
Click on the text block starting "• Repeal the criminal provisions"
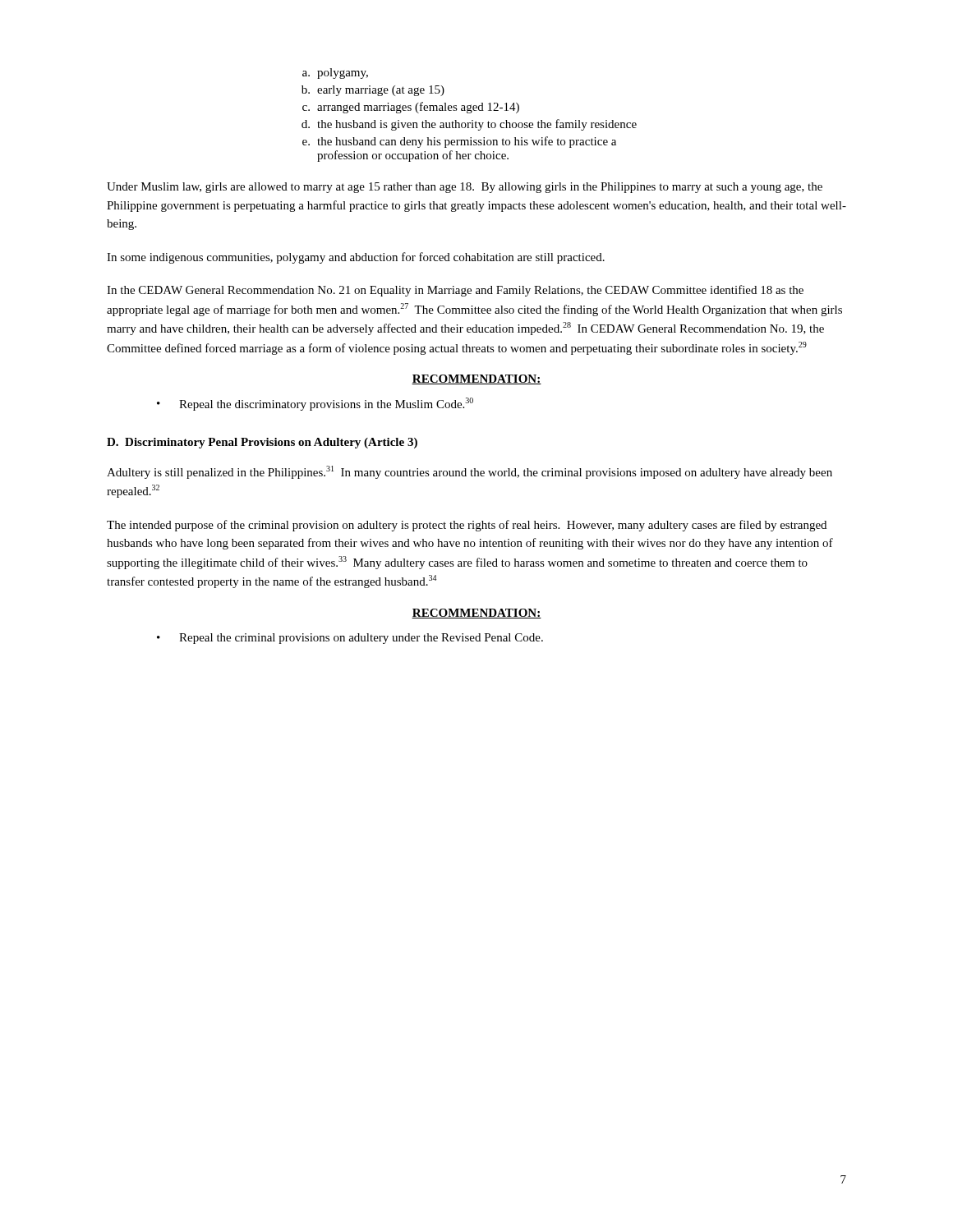coord(501,637)
